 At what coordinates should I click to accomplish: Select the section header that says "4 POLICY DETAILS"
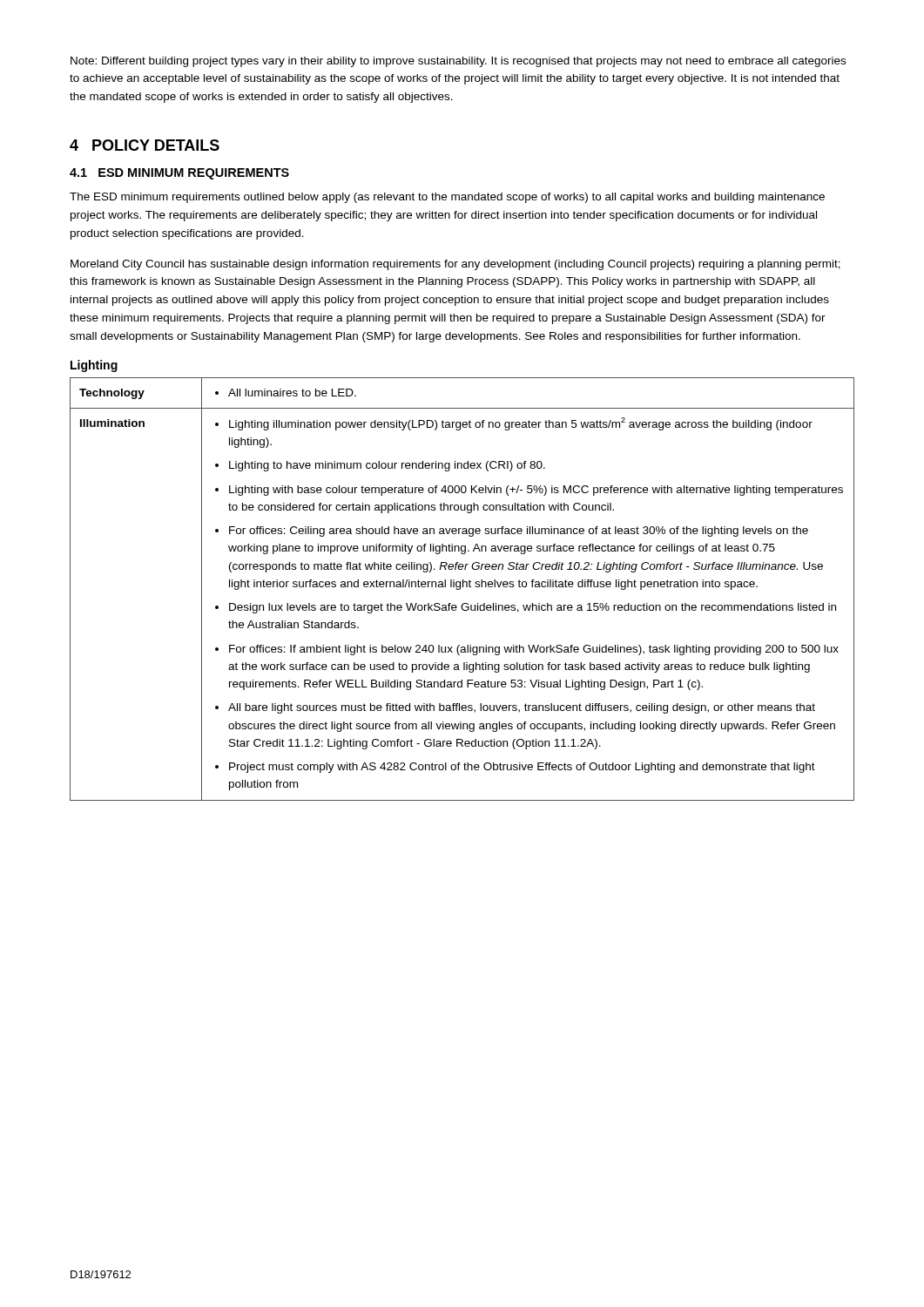pos(145,145)
